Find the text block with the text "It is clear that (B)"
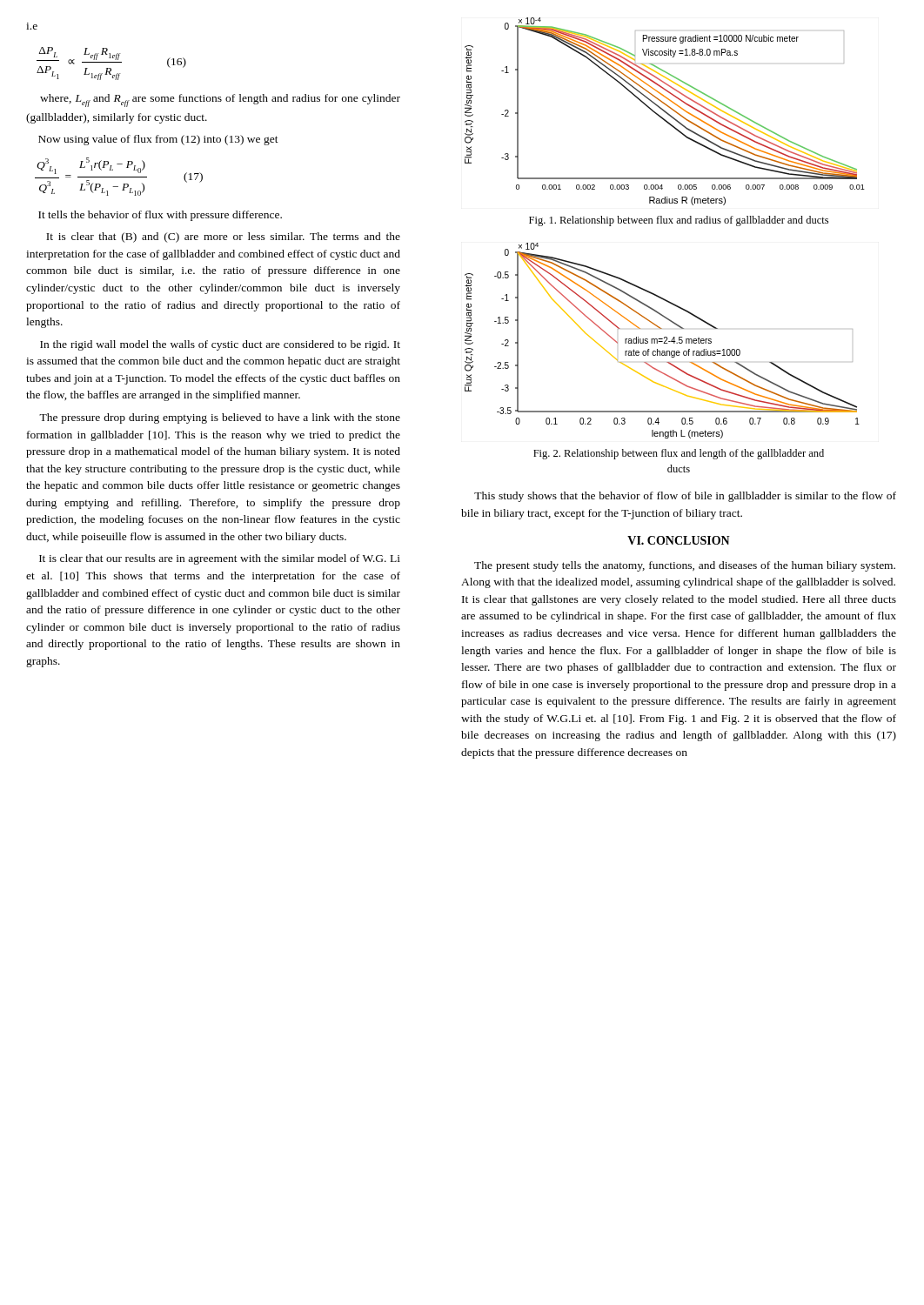 pos(213,279)
